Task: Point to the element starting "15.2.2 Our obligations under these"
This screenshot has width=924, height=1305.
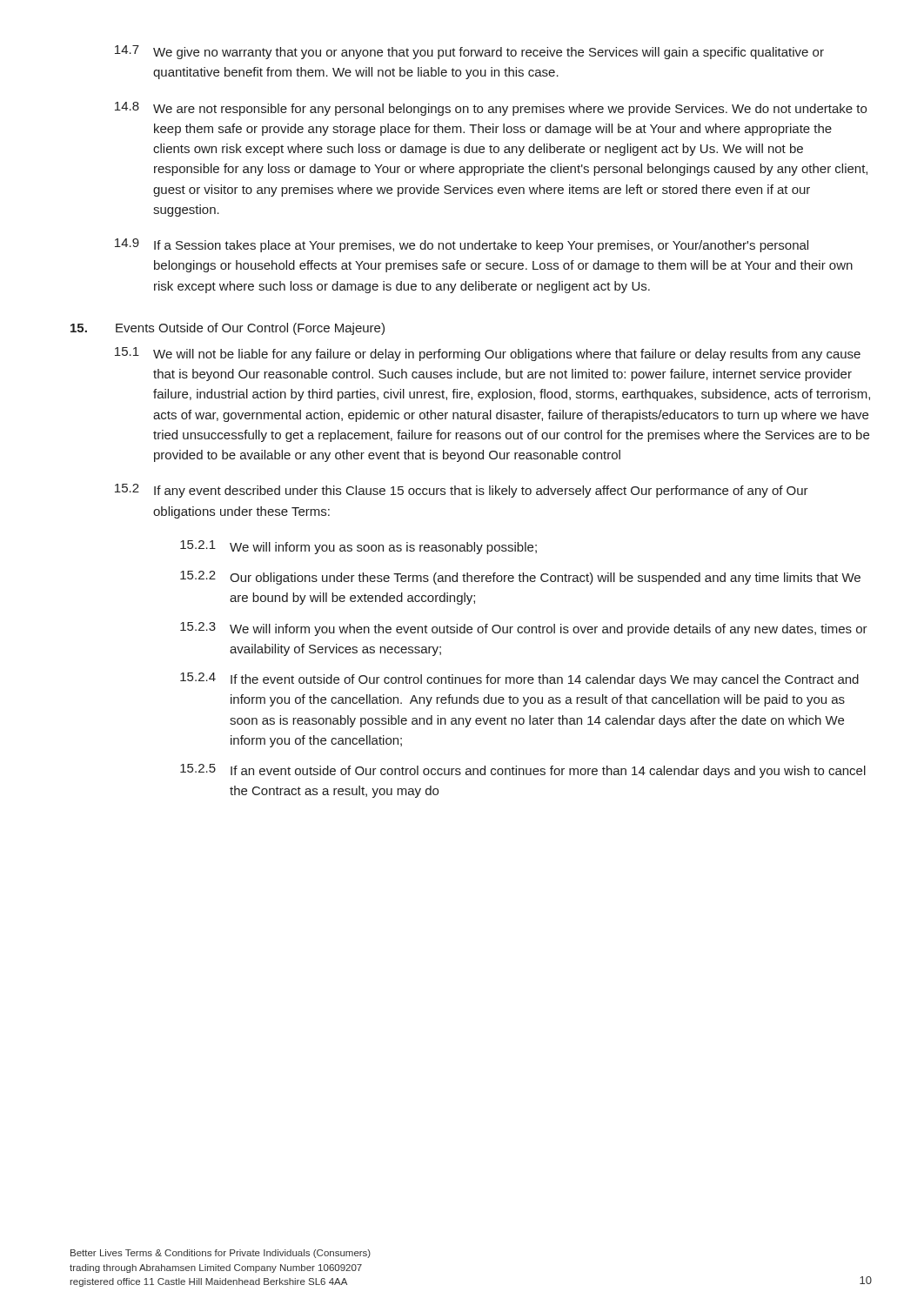Action: (512, 588)
